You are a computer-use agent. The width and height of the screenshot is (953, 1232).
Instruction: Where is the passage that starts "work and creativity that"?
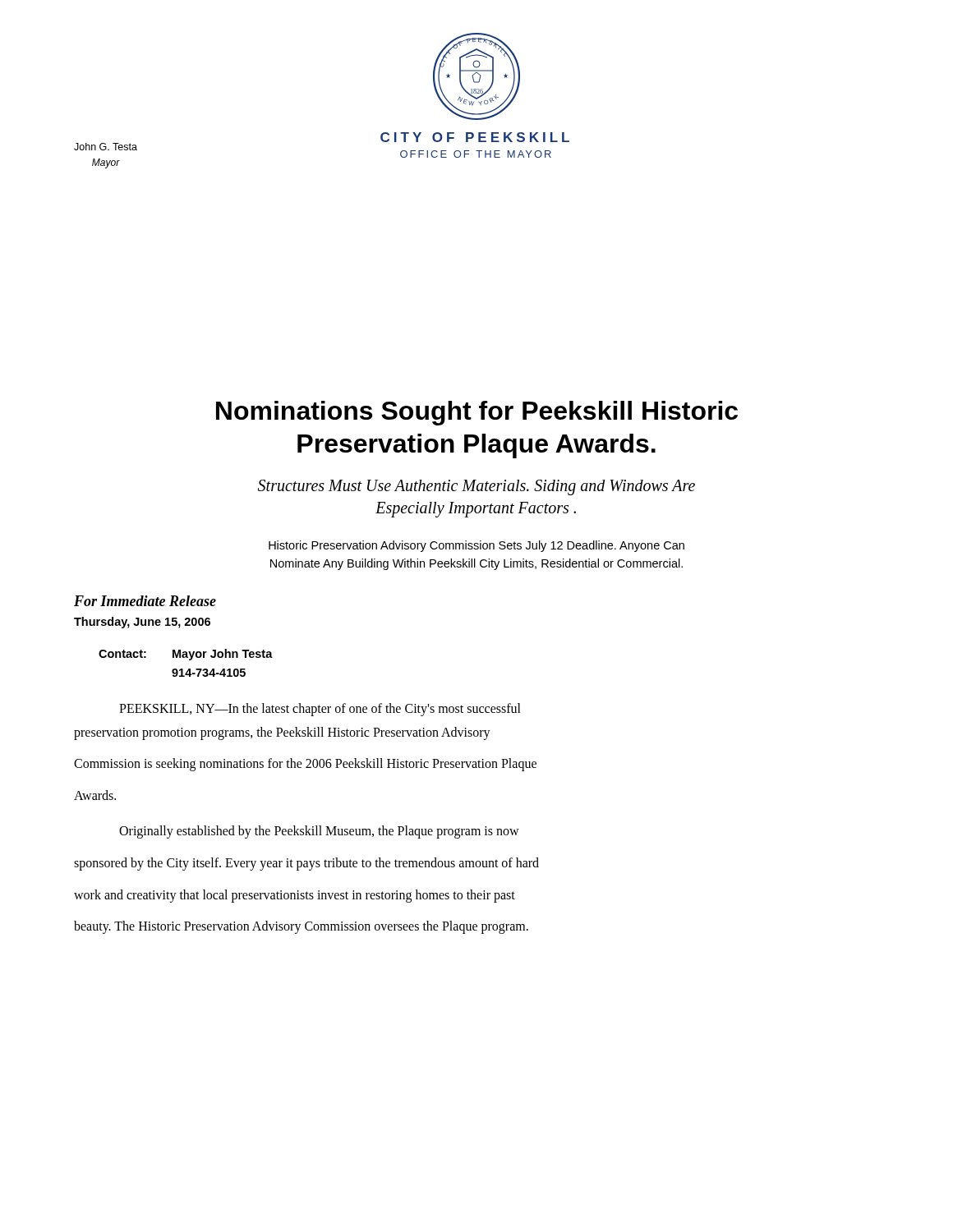click(x=294, y=895)
